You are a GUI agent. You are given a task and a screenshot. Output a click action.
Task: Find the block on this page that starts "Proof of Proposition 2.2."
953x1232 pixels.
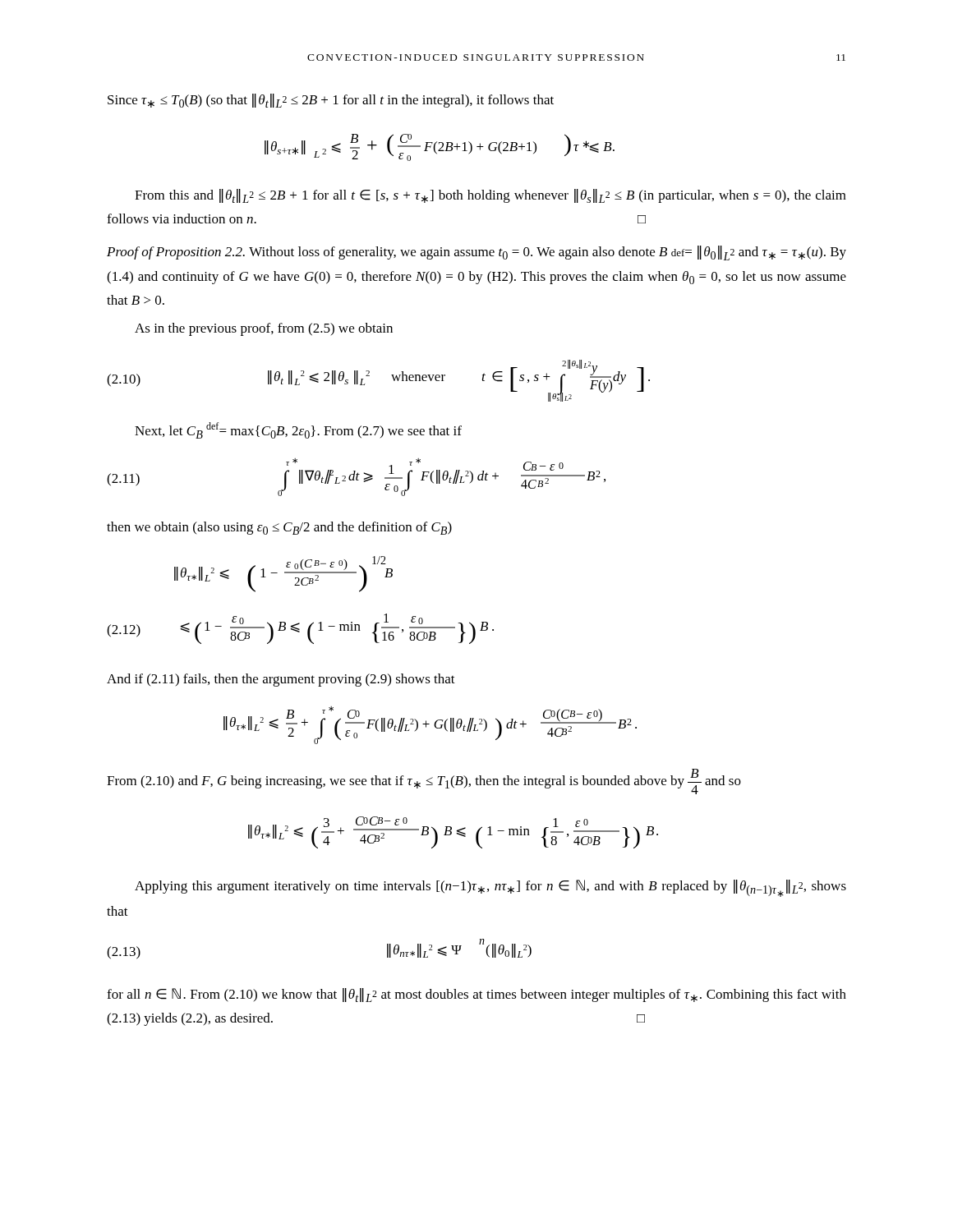476,291
